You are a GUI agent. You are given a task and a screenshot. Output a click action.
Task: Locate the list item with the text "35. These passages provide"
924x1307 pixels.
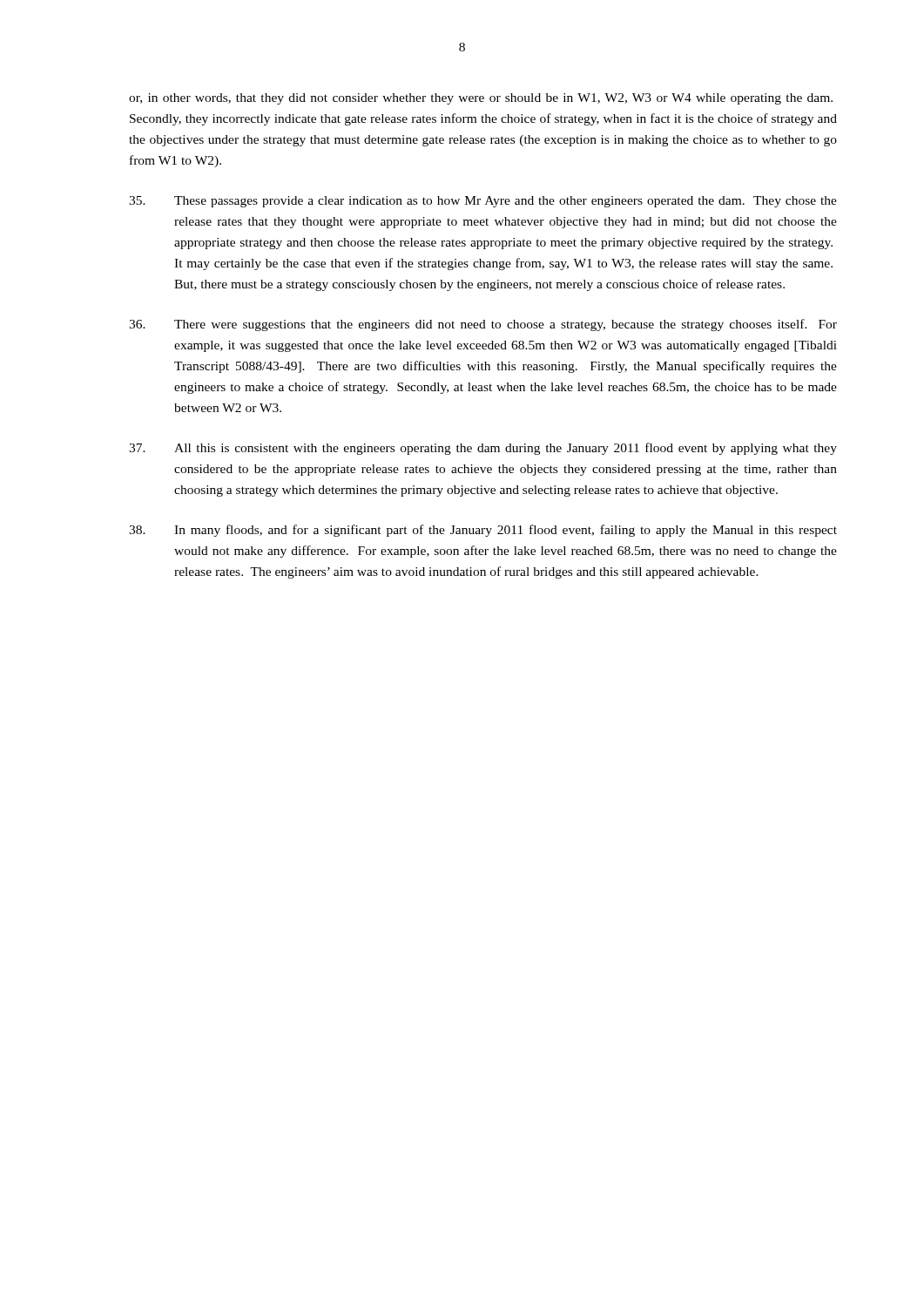(483, 242)
